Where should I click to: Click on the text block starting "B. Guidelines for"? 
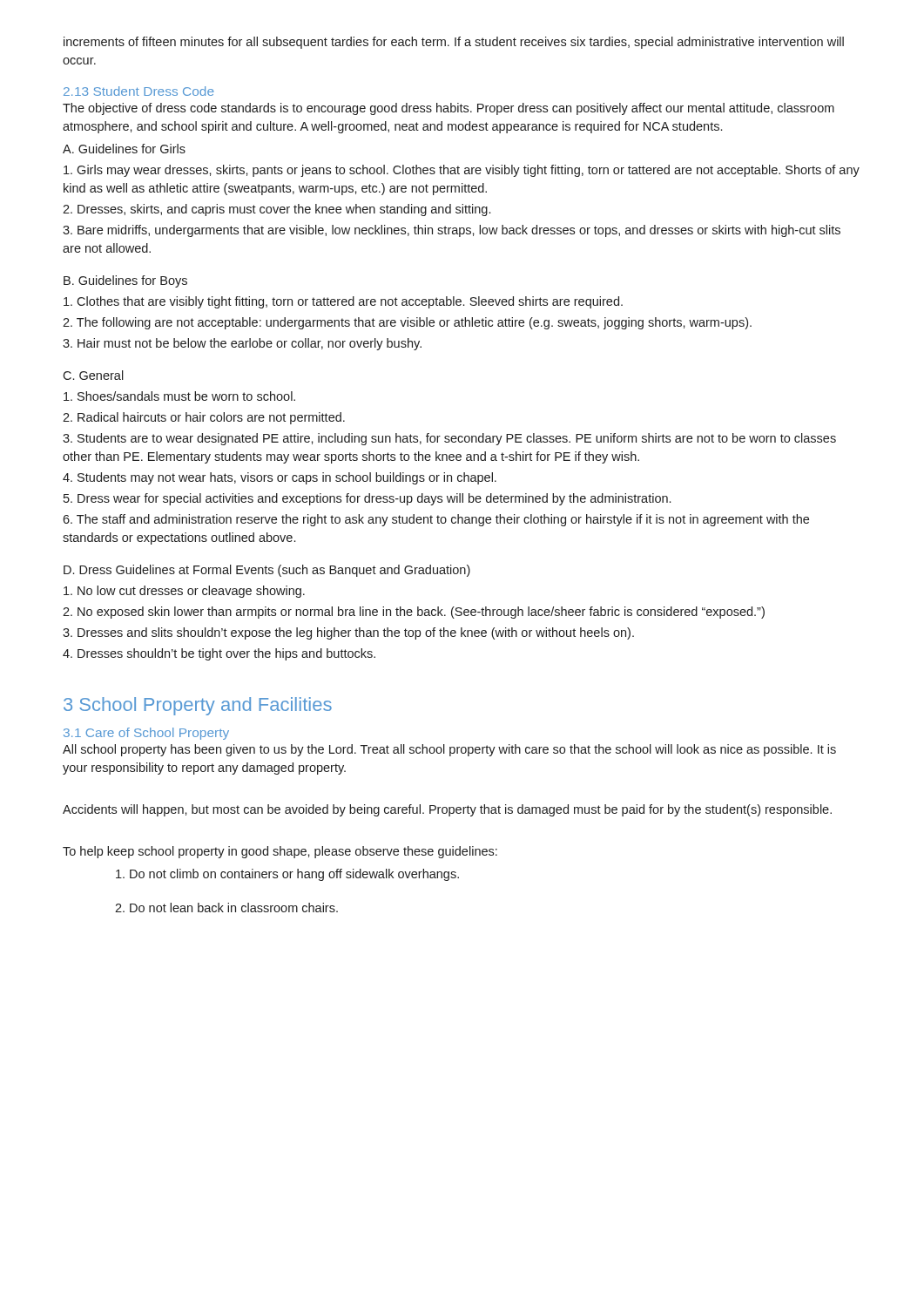pos(125,281)
